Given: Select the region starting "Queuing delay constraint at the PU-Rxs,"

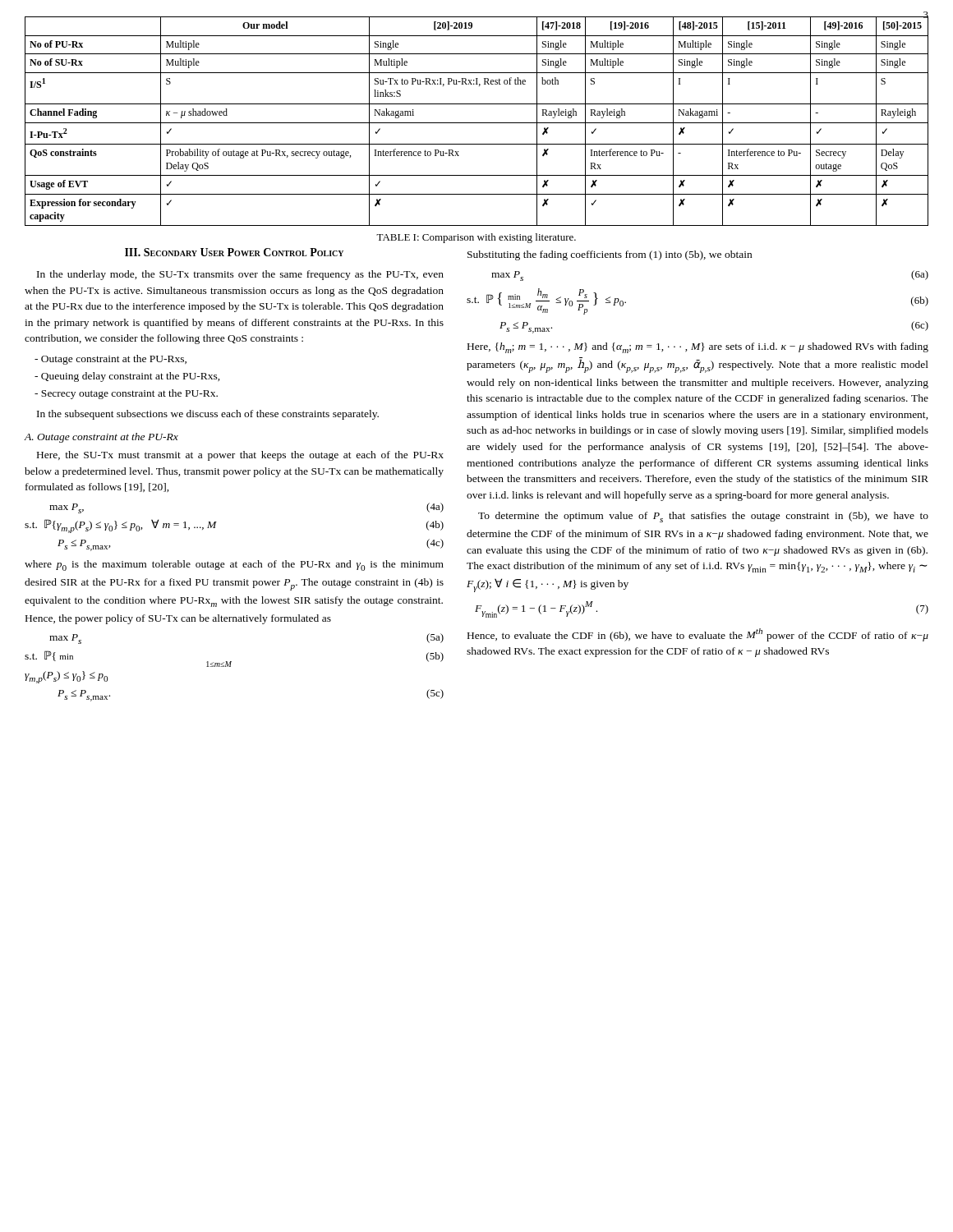Looking at the screenshot, I should pyautogui.click(x=127, y=376).
